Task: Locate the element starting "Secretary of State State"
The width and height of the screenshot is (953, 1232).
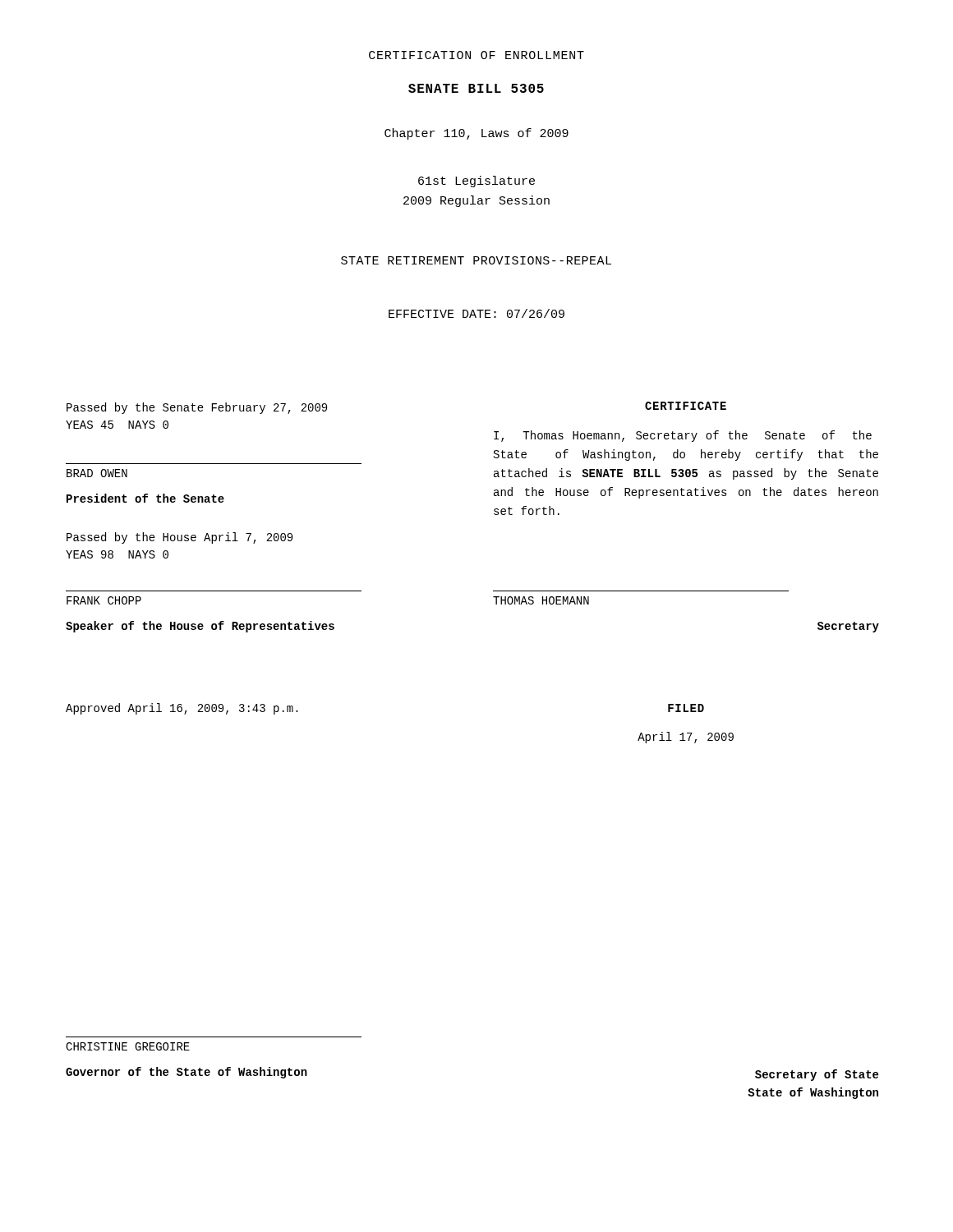Action: 813,1084
